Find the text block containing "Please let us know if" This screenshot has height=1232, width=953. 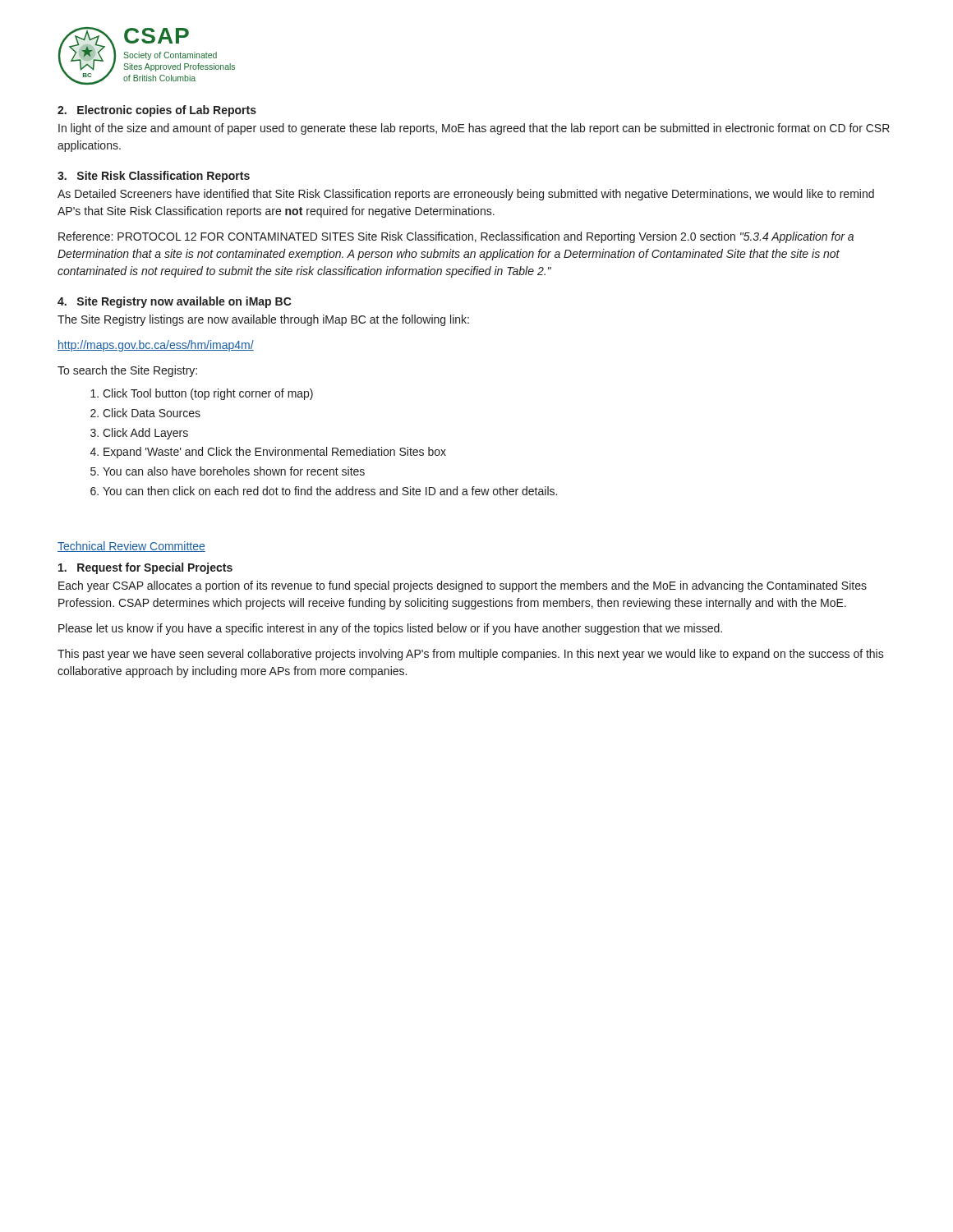point(390,628)
